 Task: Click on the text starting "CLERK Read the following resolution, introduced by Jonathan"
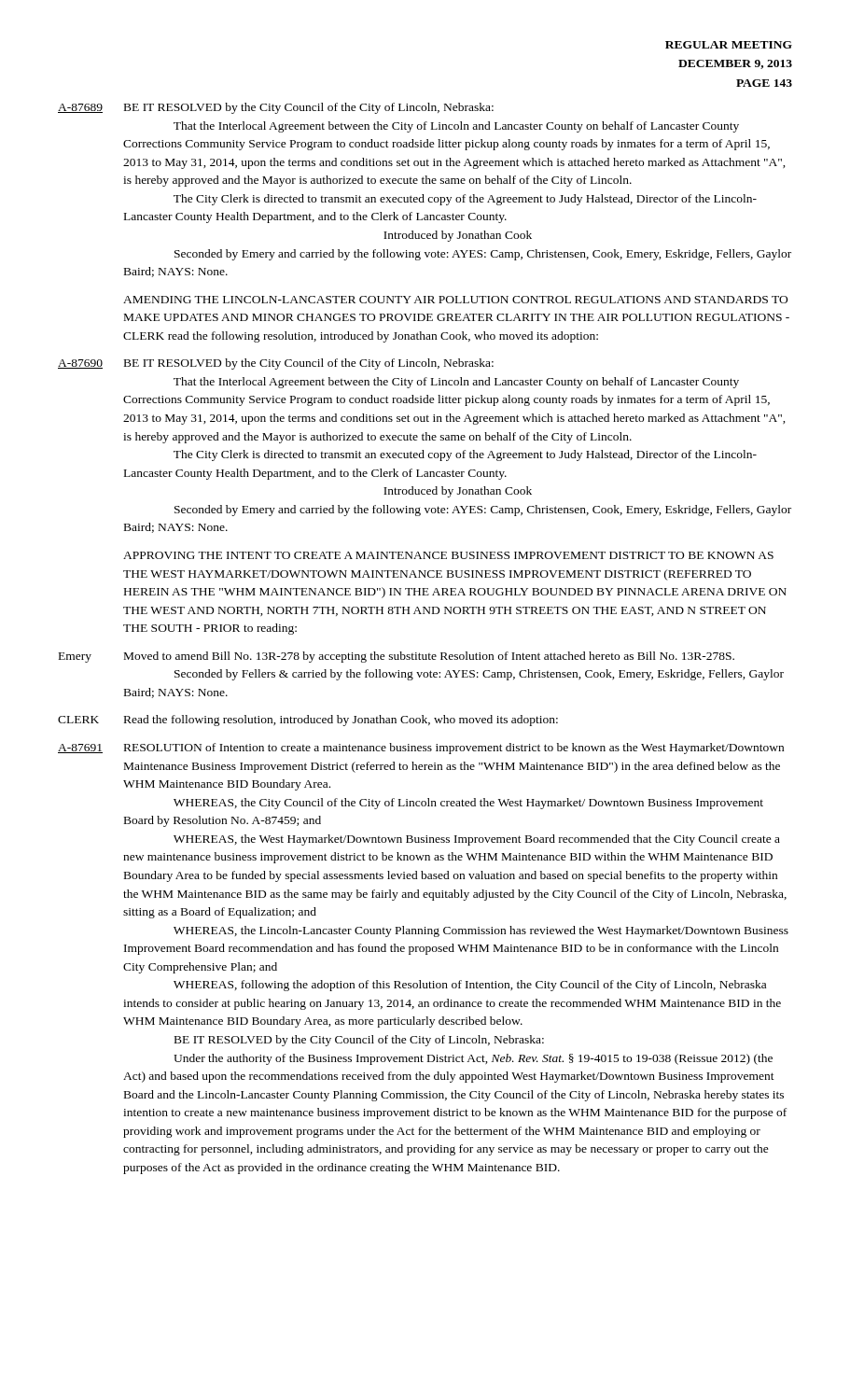click(x=425, y=720)
